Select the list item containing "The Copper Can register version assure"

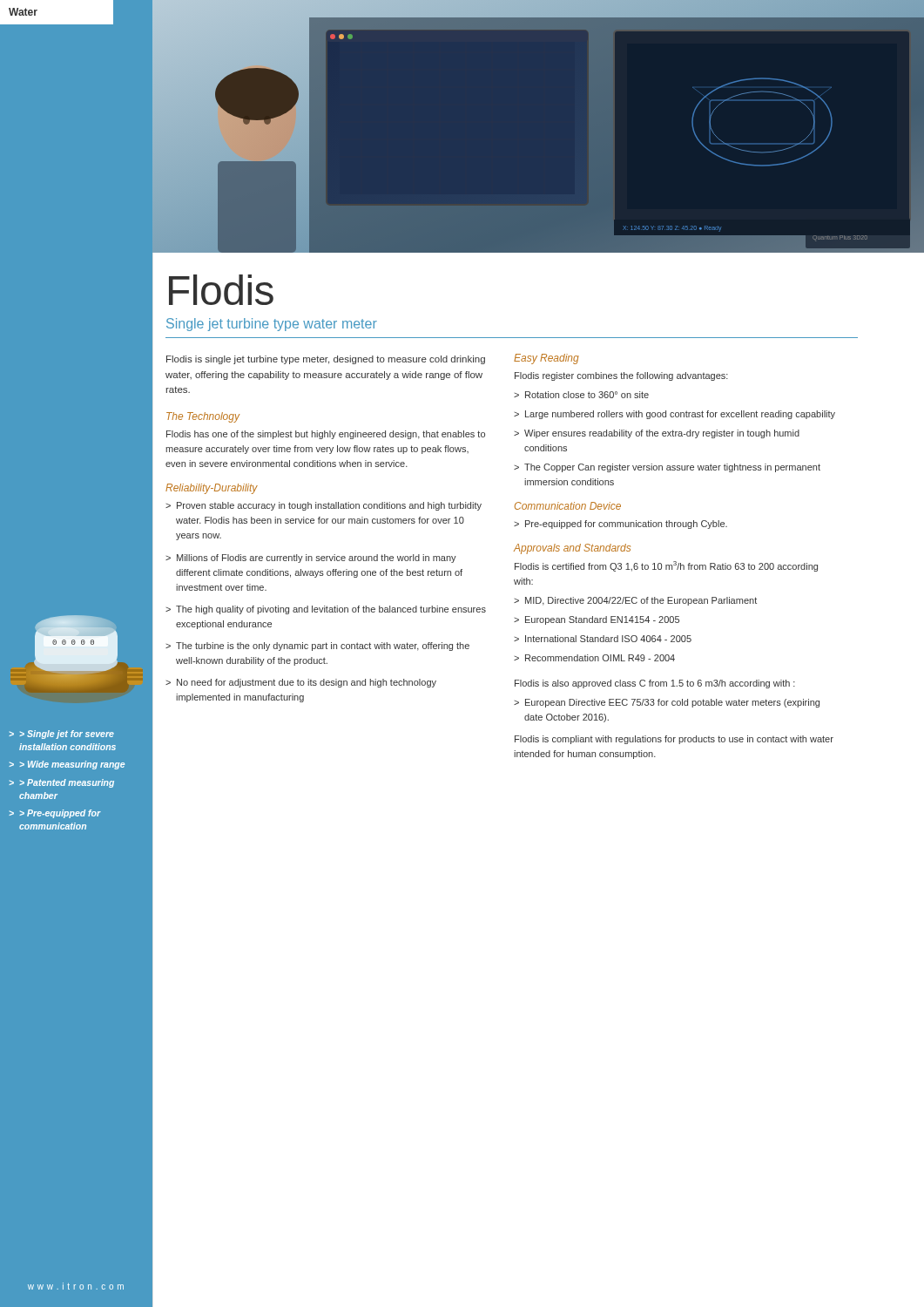click(672, 475)
